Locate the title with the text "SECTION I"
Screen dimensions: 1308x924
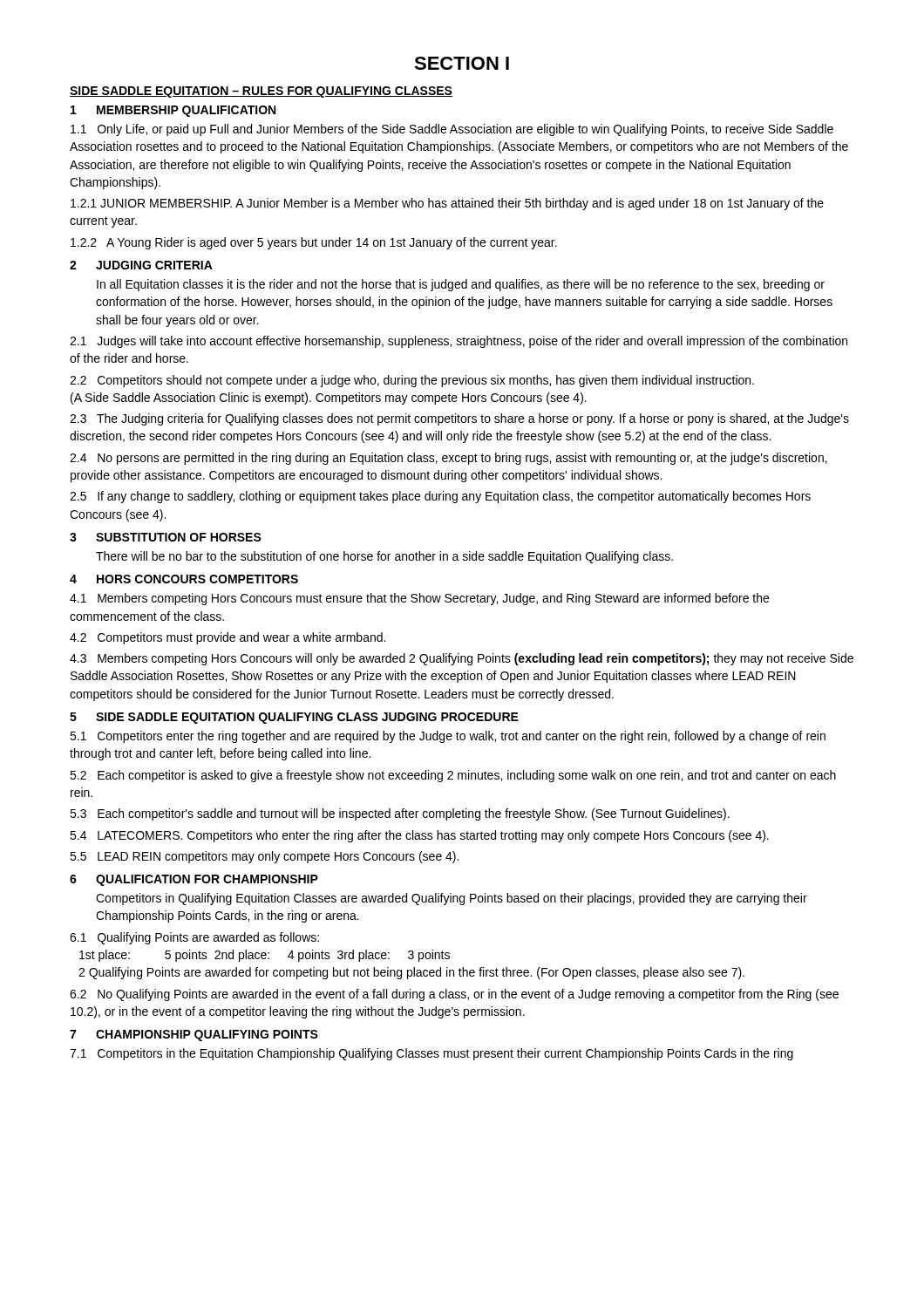pos(462,64)
